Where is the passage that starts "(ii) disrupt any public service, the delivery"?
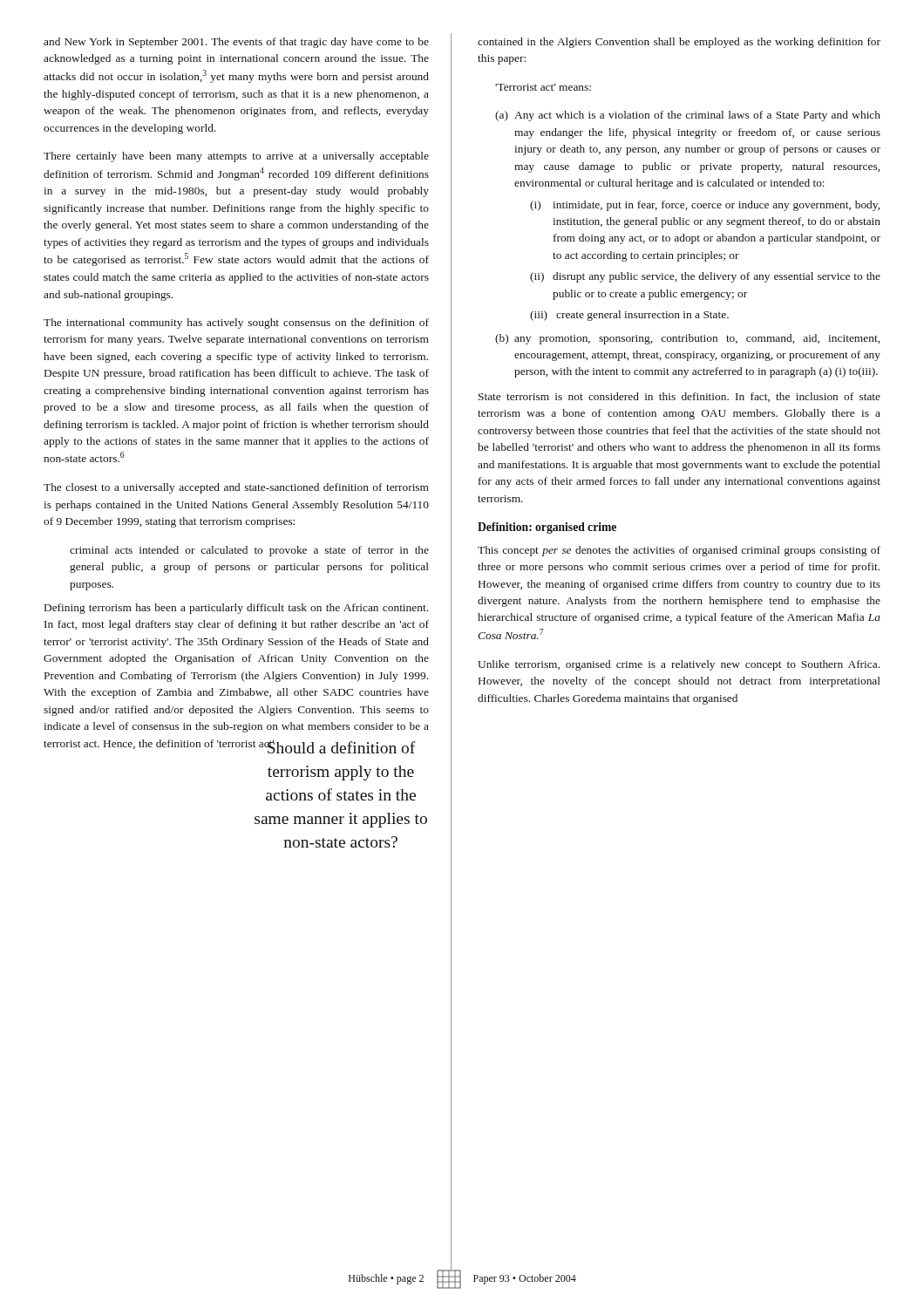The height and width of the screenshot is (1308, 924). point(705,285)
